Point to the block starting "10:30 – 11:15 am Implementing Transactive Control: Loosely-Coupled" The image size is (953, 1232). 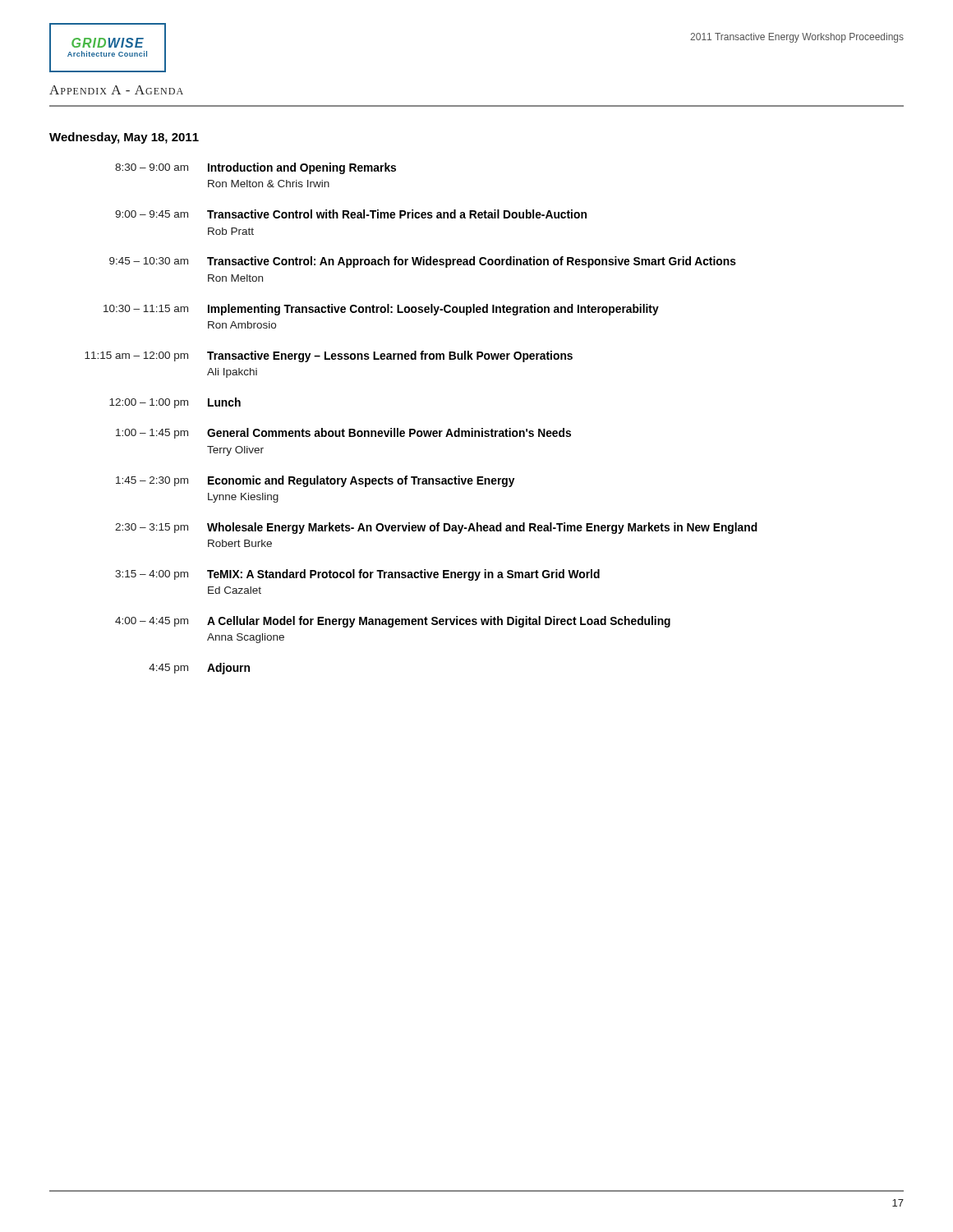tap(476, 317)
